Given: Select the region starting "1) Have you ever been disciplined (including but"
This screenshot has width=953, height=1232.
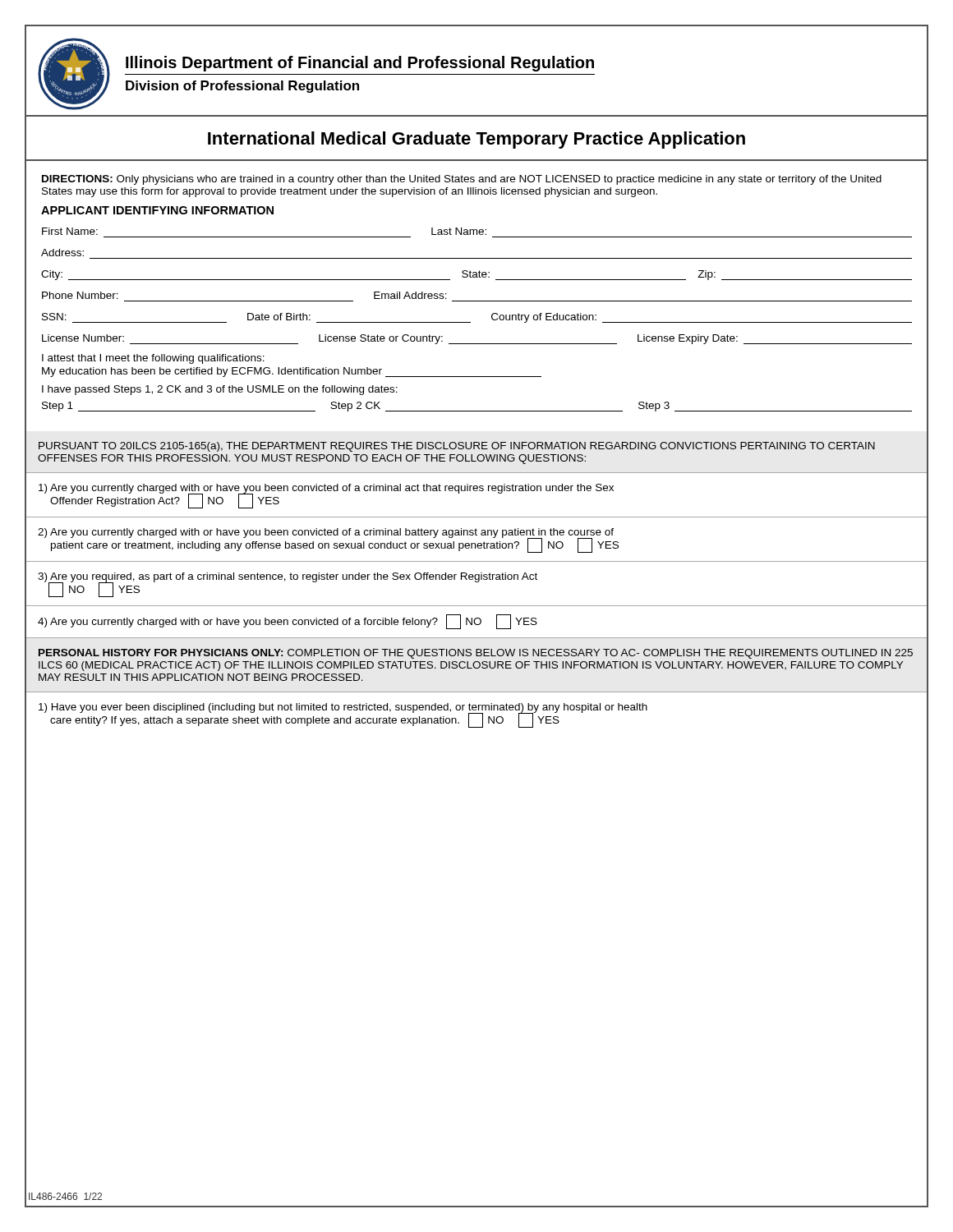Looking at the screenshot, I should point(343,714).
